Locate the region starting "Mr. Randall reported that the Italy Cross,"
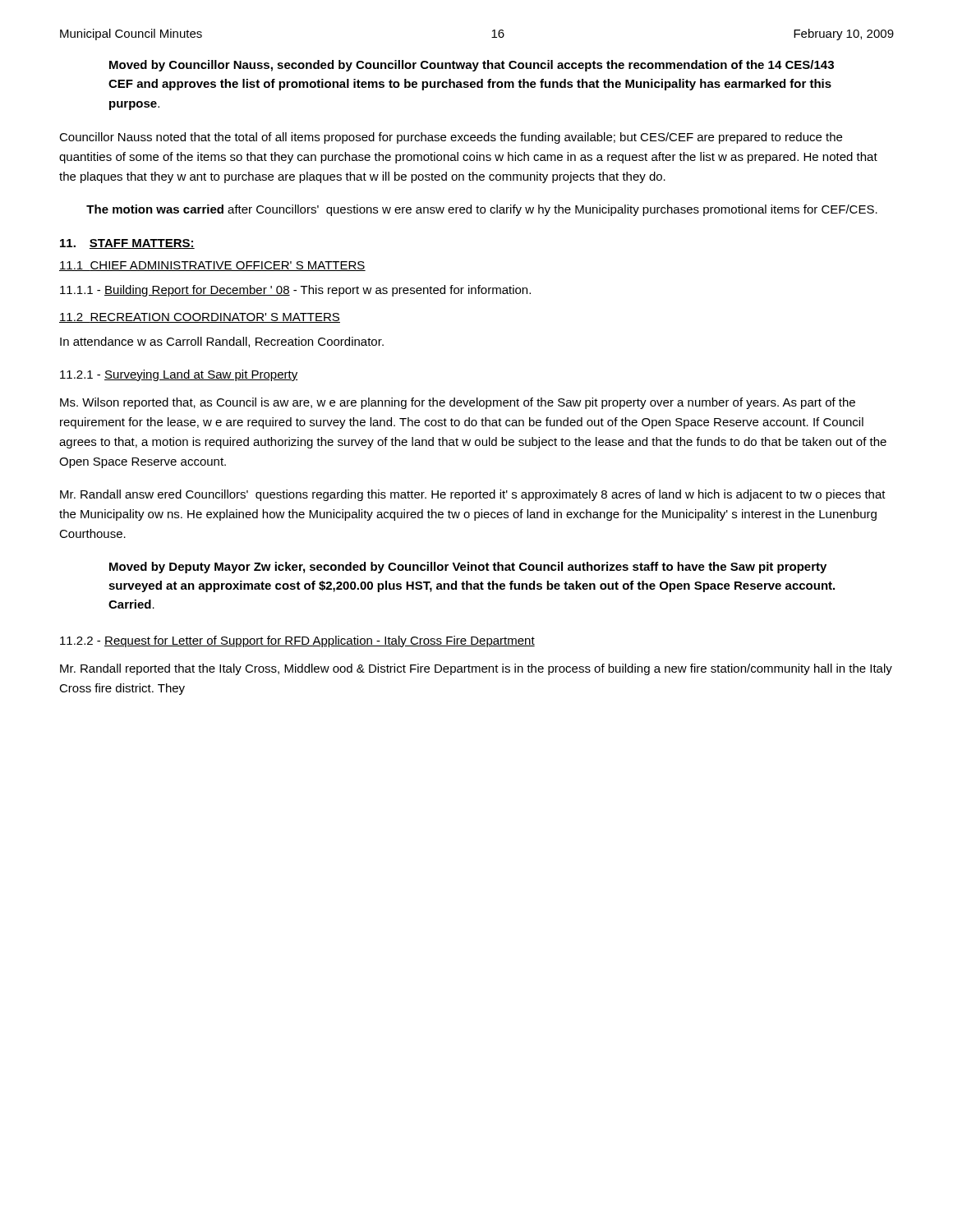953x1232 pixels. [476, 678]
